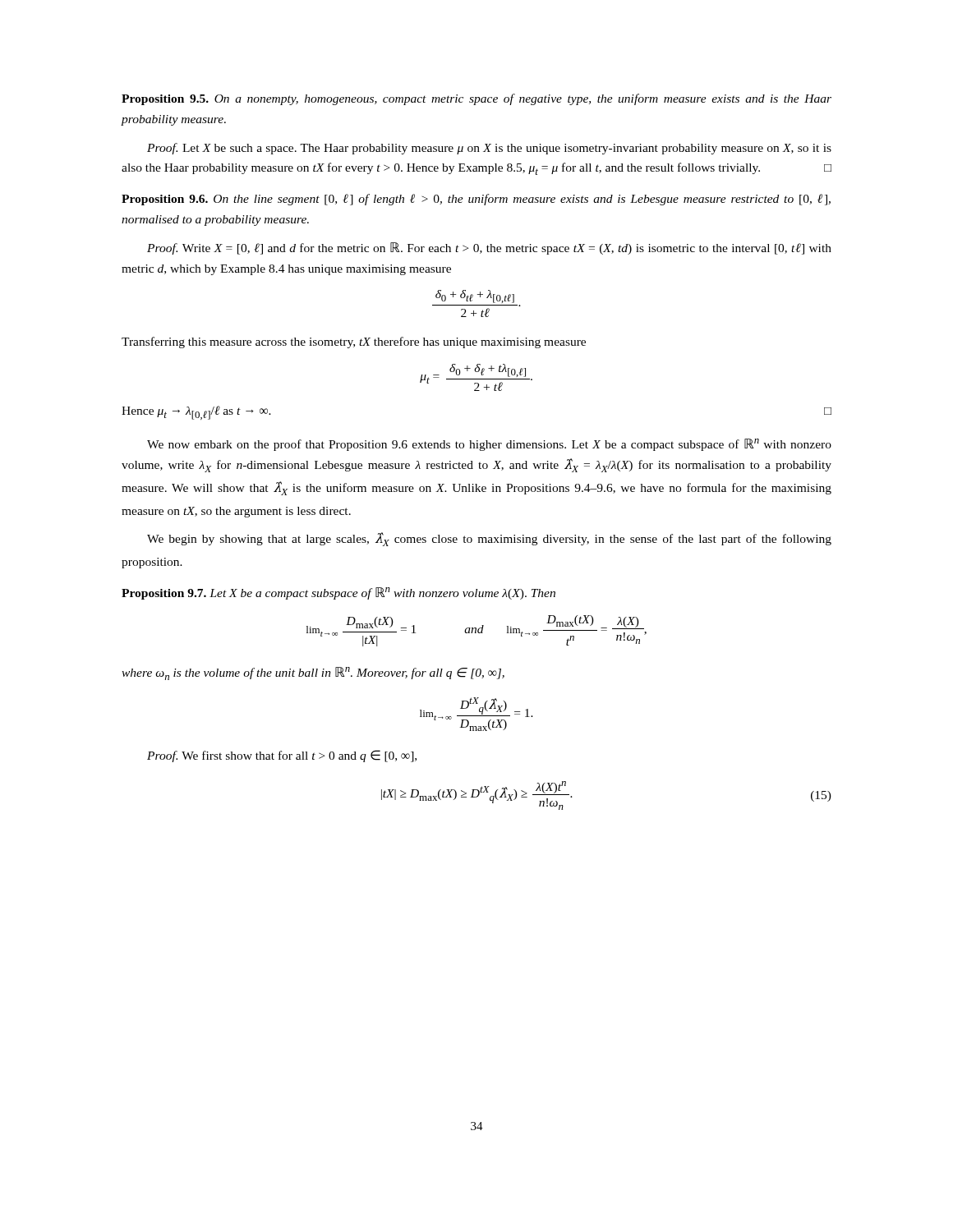This screenshot has width=953, height=1232.
Task: Where is the passage that starts "We begin by showing that"?
Action: [x=476, y=551]
